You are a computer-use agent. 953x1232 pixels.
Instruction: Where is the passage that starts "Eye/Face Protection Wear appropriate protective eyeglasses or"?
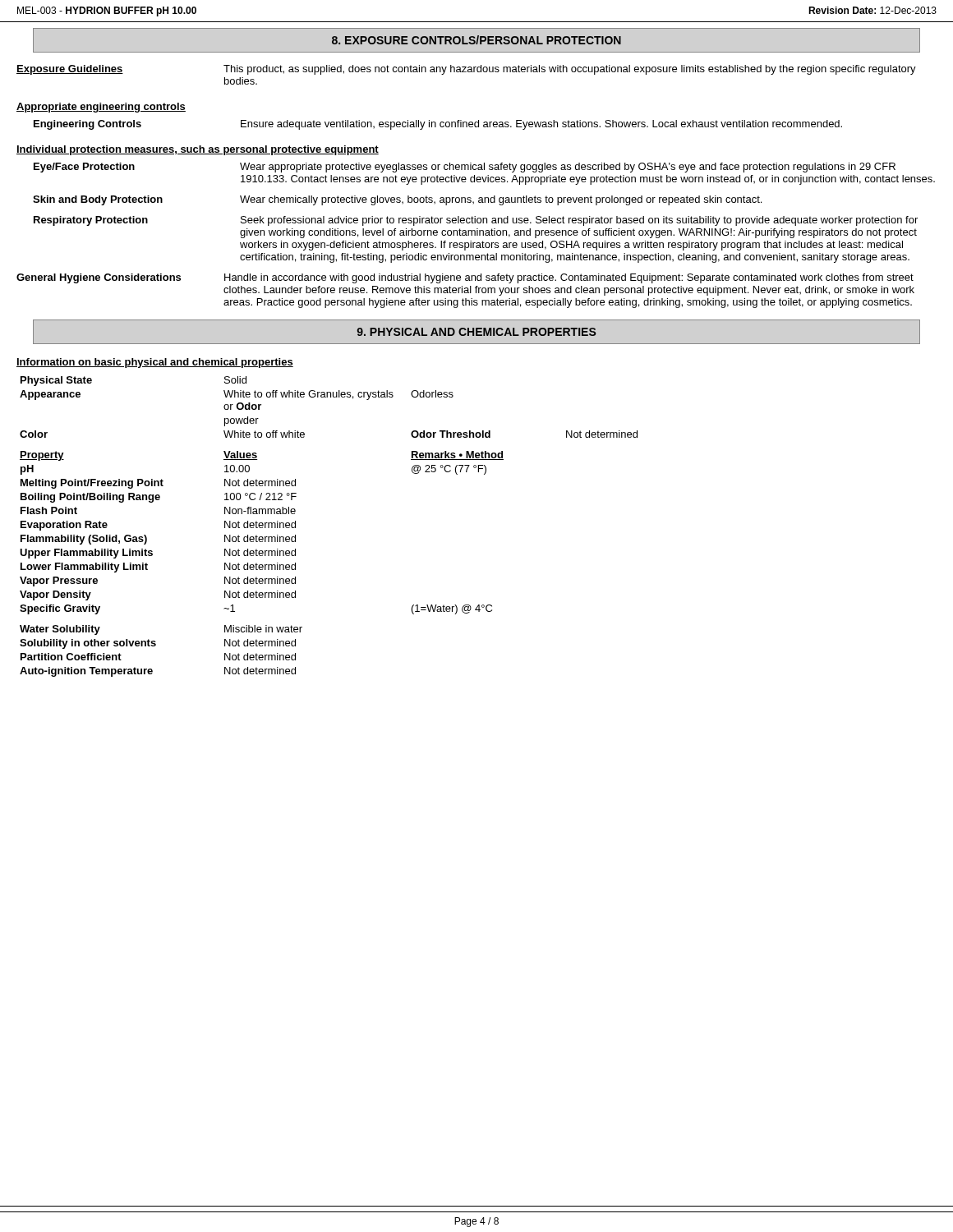pos(485,172)
